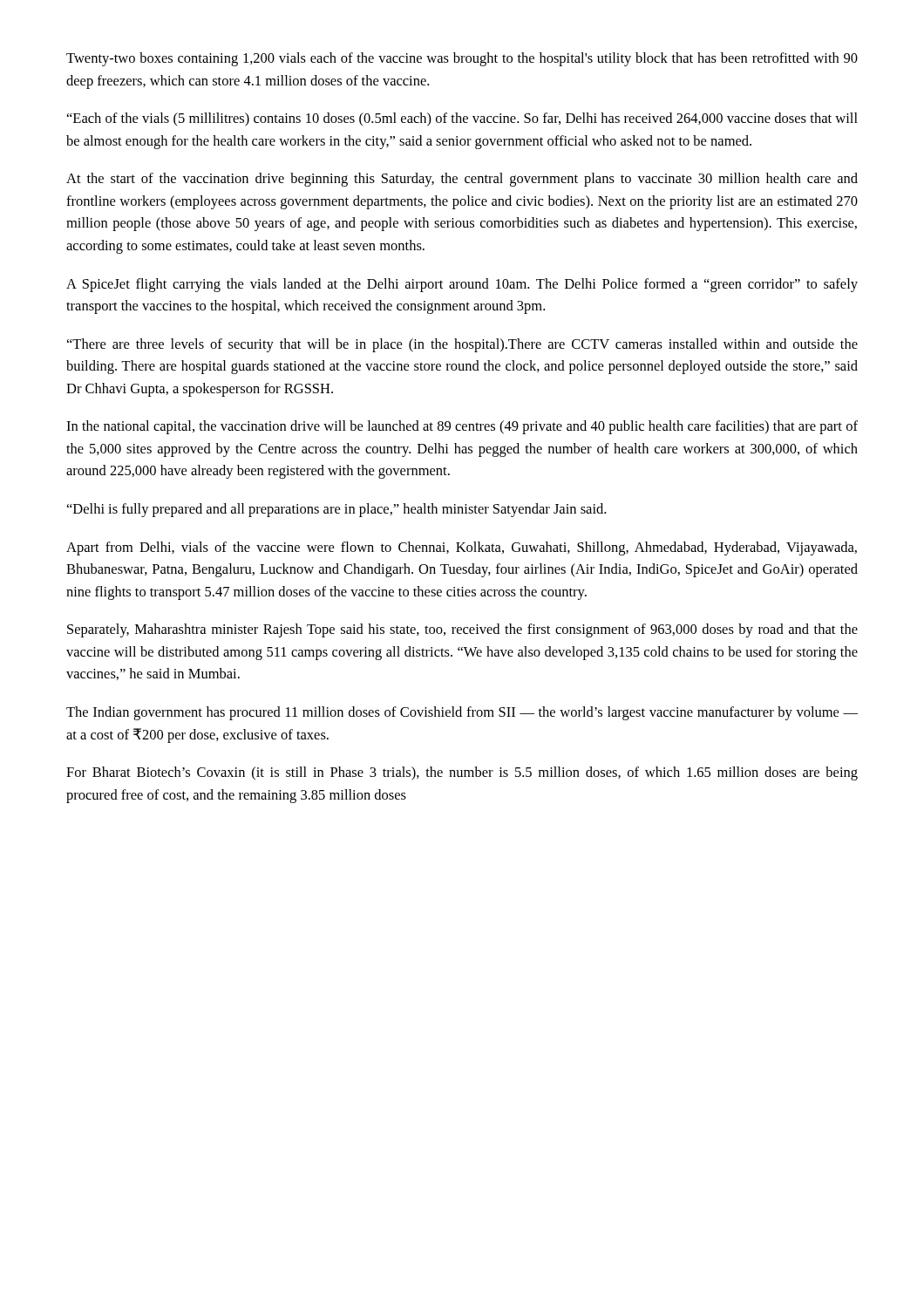Screen dimensions: 1308x924
Task: Locate the block of text that opens with "“Delhi is fully prepared and"
Action: [x=337, y=509]
